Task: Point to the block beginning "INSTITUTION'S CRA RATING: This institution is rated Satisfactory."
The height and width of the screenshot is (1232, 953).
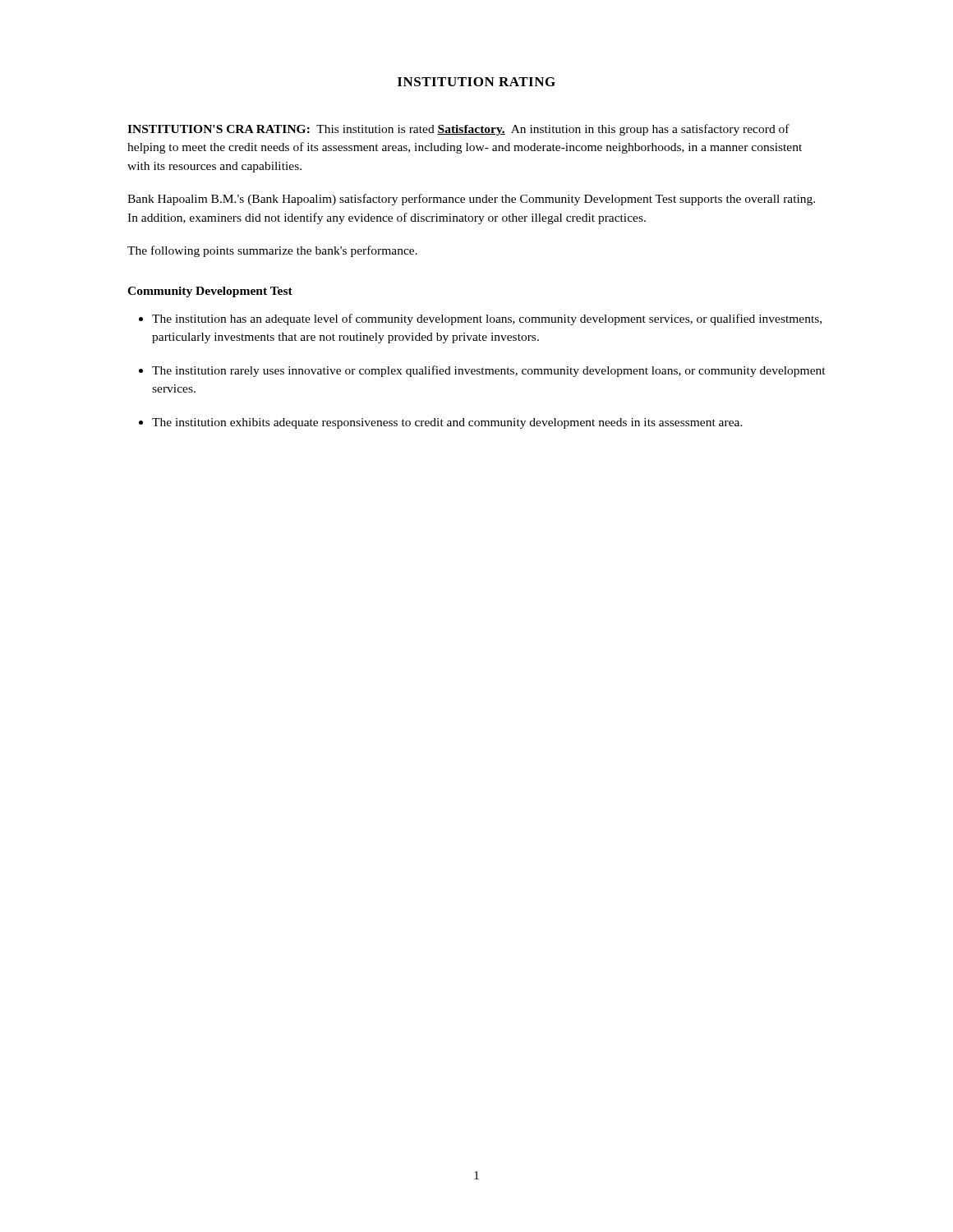Action: [x=465, y=147]
